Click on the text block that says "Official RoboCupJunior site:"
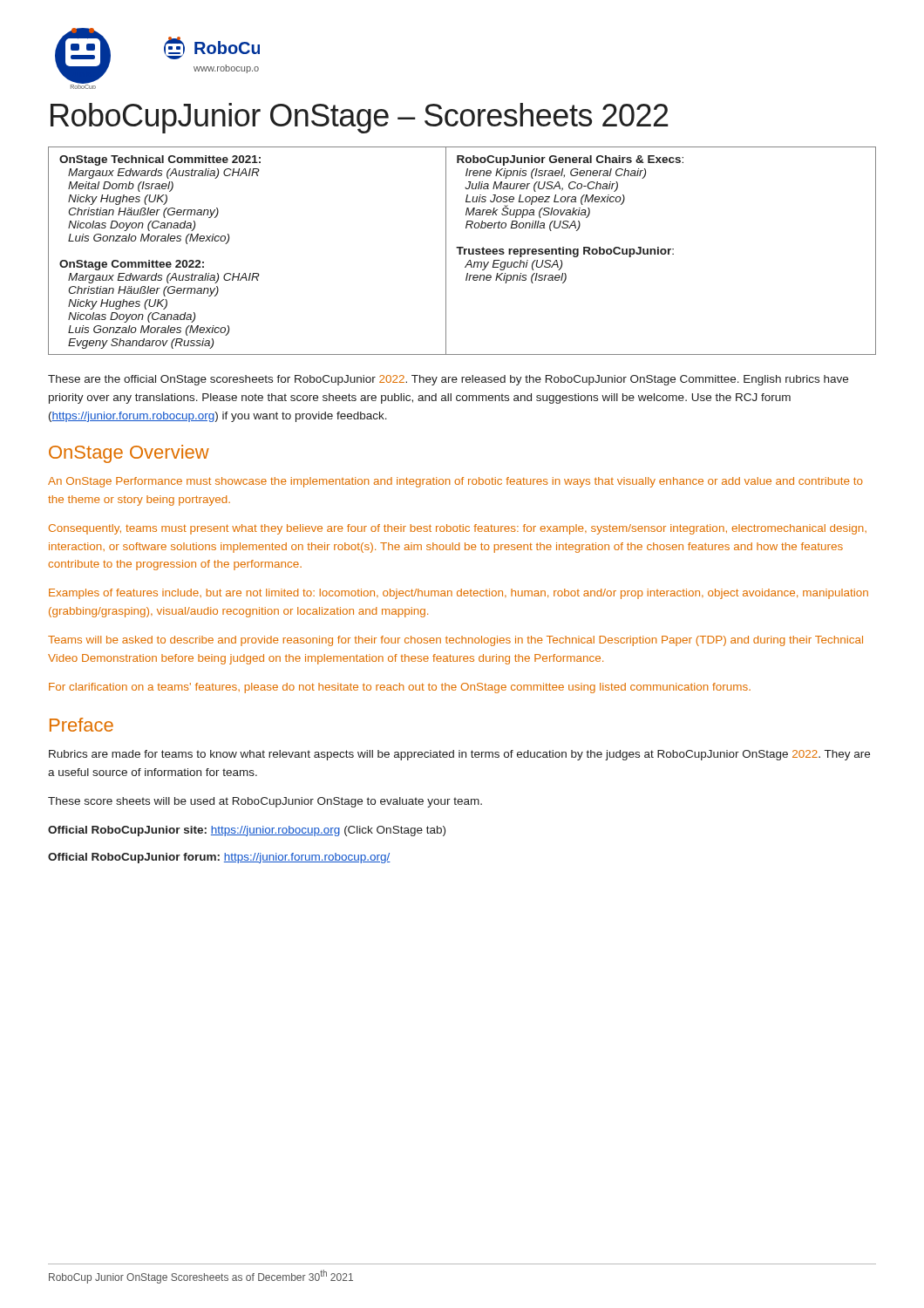This screenshot has width=924, height=1308. click(247, 830)
